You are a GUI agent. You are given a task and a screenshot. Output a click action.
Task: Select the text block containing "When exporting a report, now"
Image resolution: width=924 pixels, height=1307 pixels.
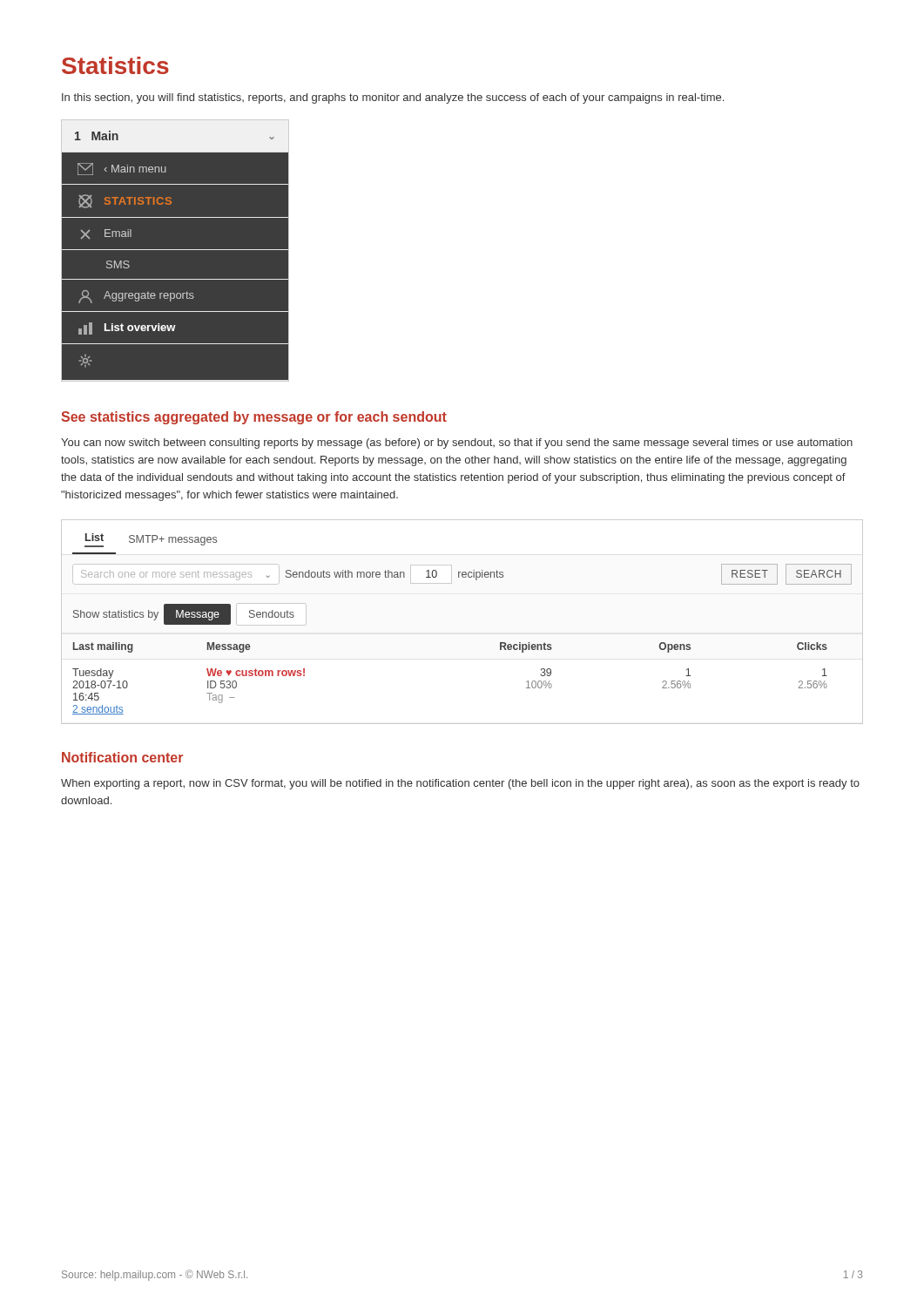point(460,792)
